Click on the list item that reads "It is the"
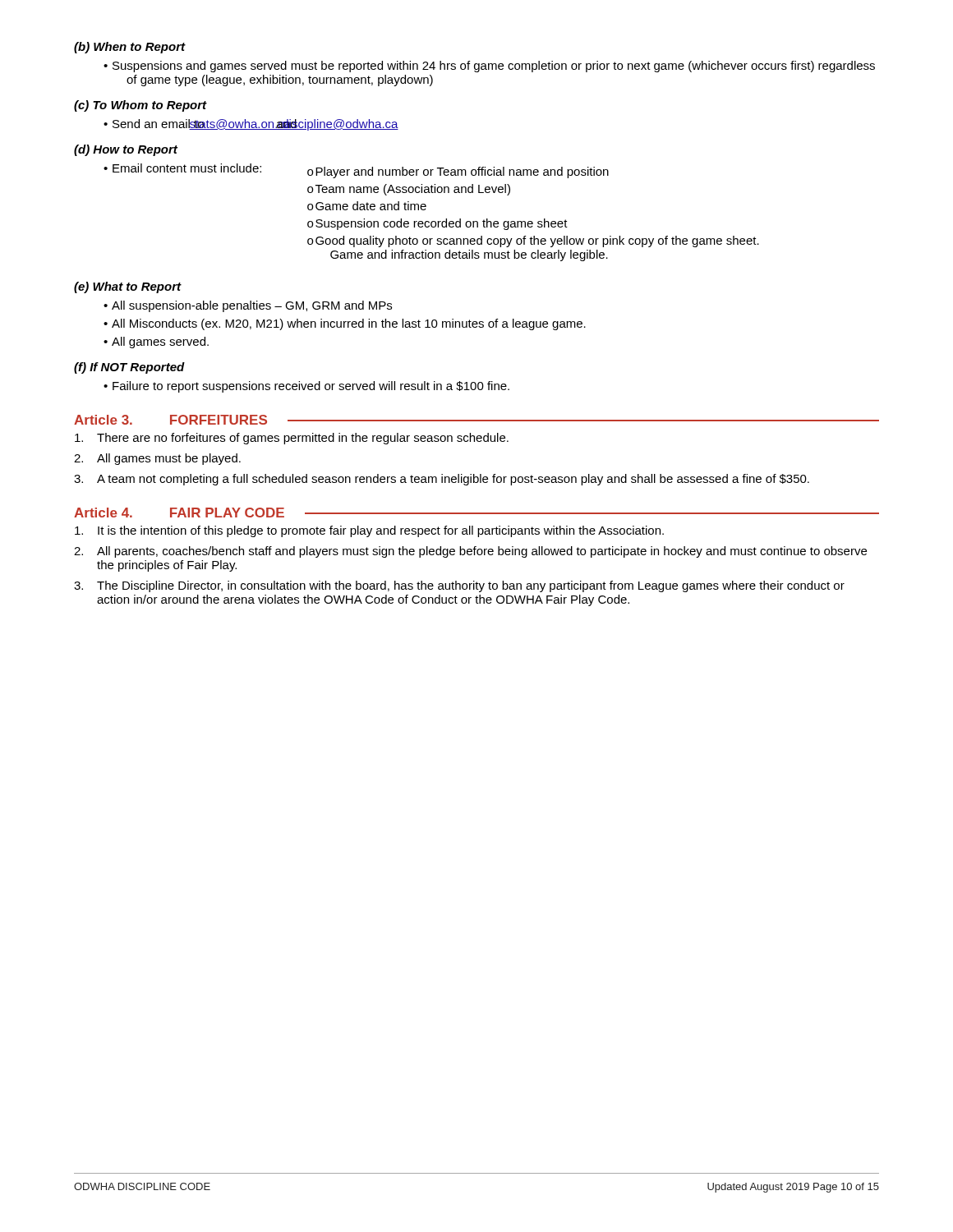Viewport: 953px width, 1232px height. point(381,530)
